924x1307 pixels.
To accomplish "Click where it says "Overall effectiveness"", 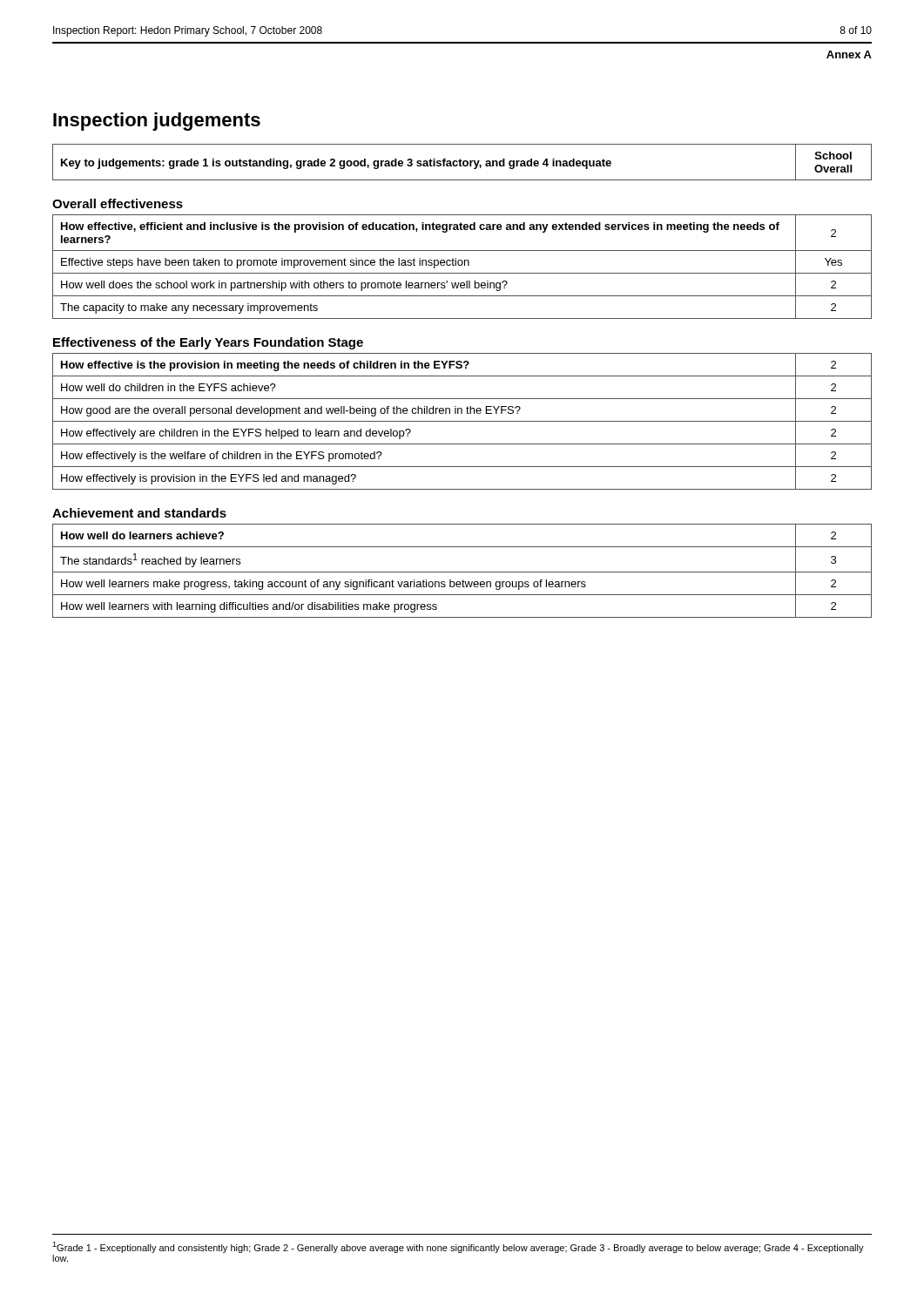I will point(118,203).
